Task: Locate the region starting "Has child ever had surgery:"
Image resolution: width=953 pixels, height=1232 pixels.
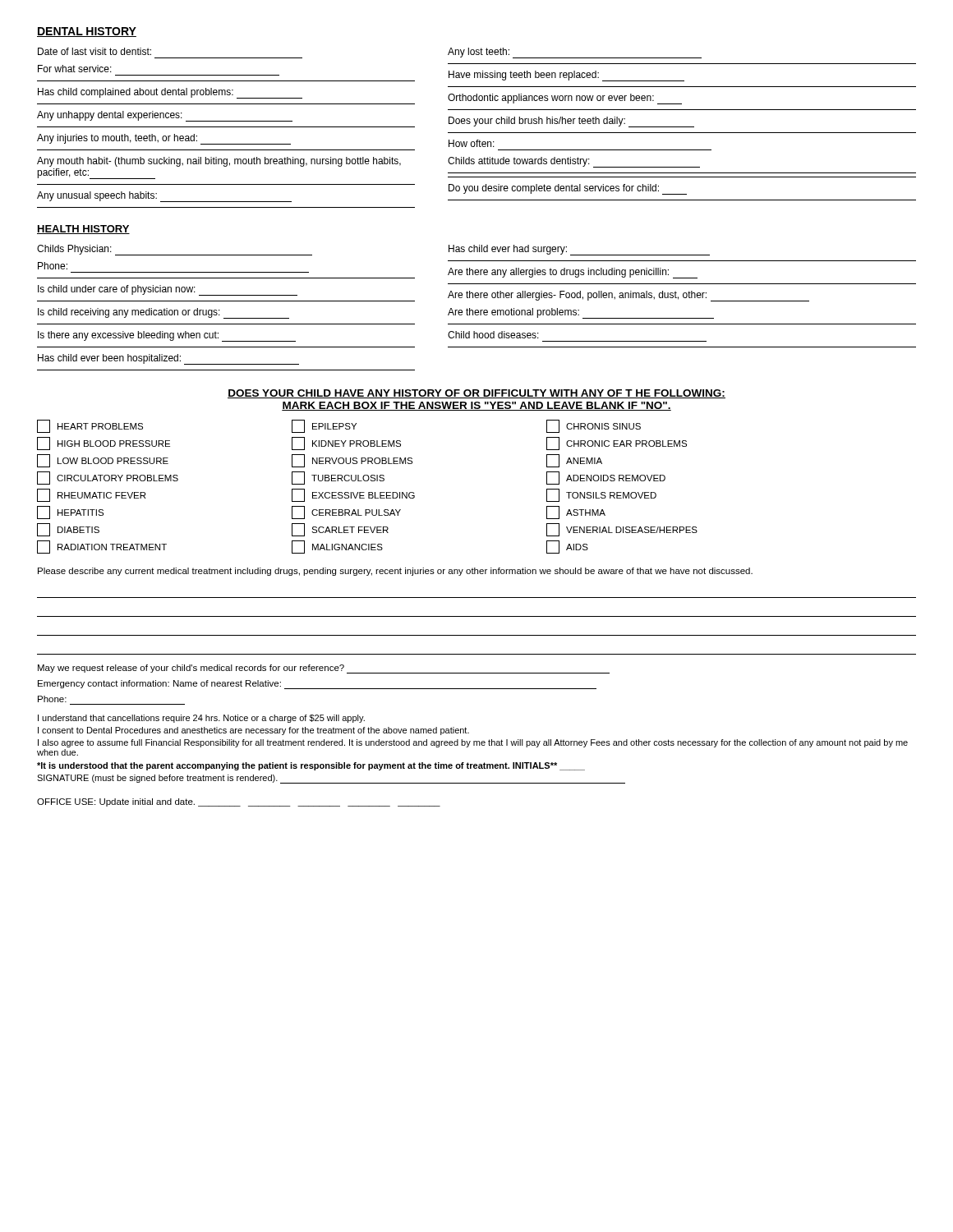Action: coord(579,249)
